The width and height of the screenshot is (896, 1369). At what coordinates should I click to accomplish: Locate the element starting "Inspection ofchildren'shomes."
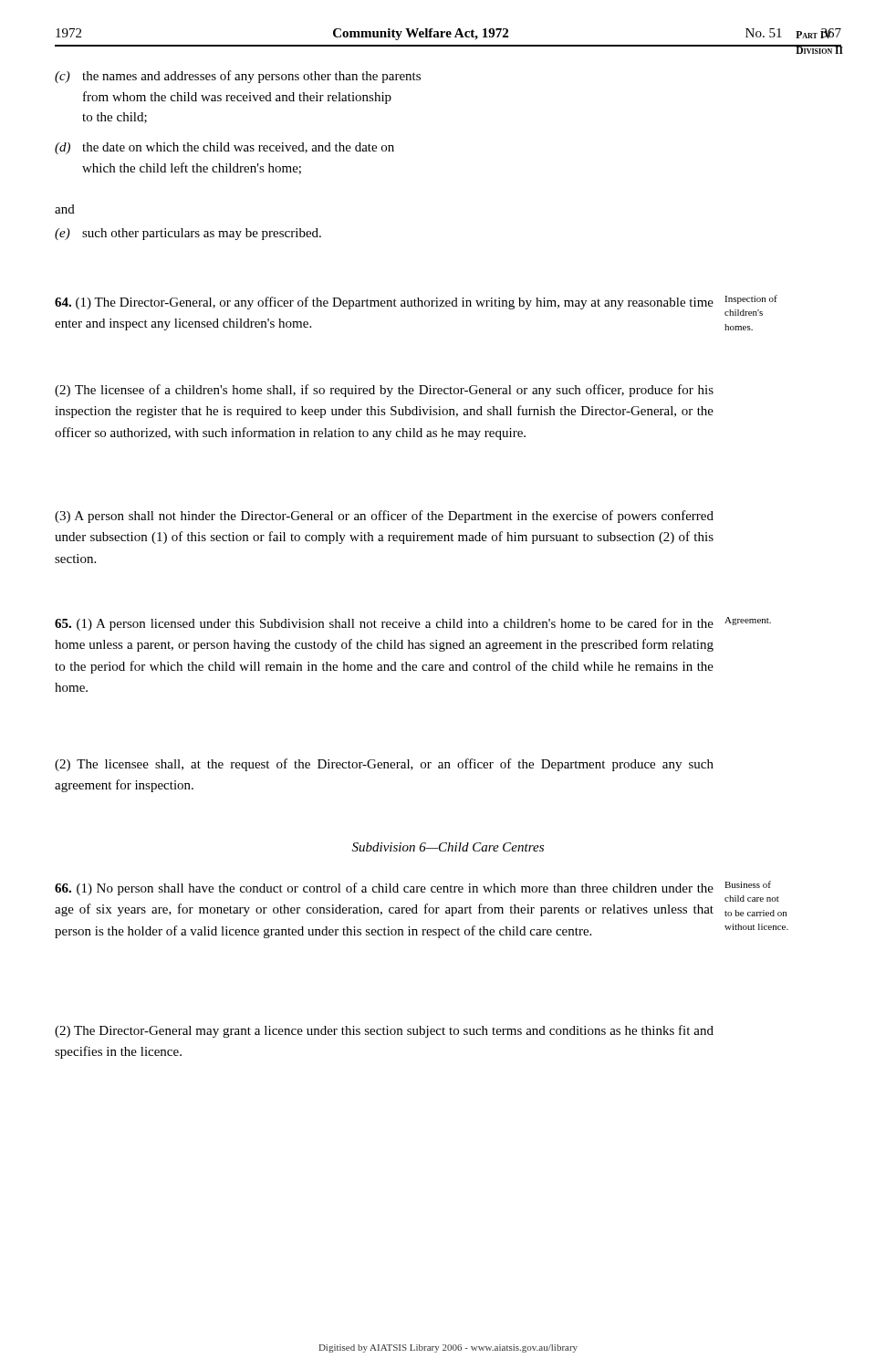click(751, 312)
